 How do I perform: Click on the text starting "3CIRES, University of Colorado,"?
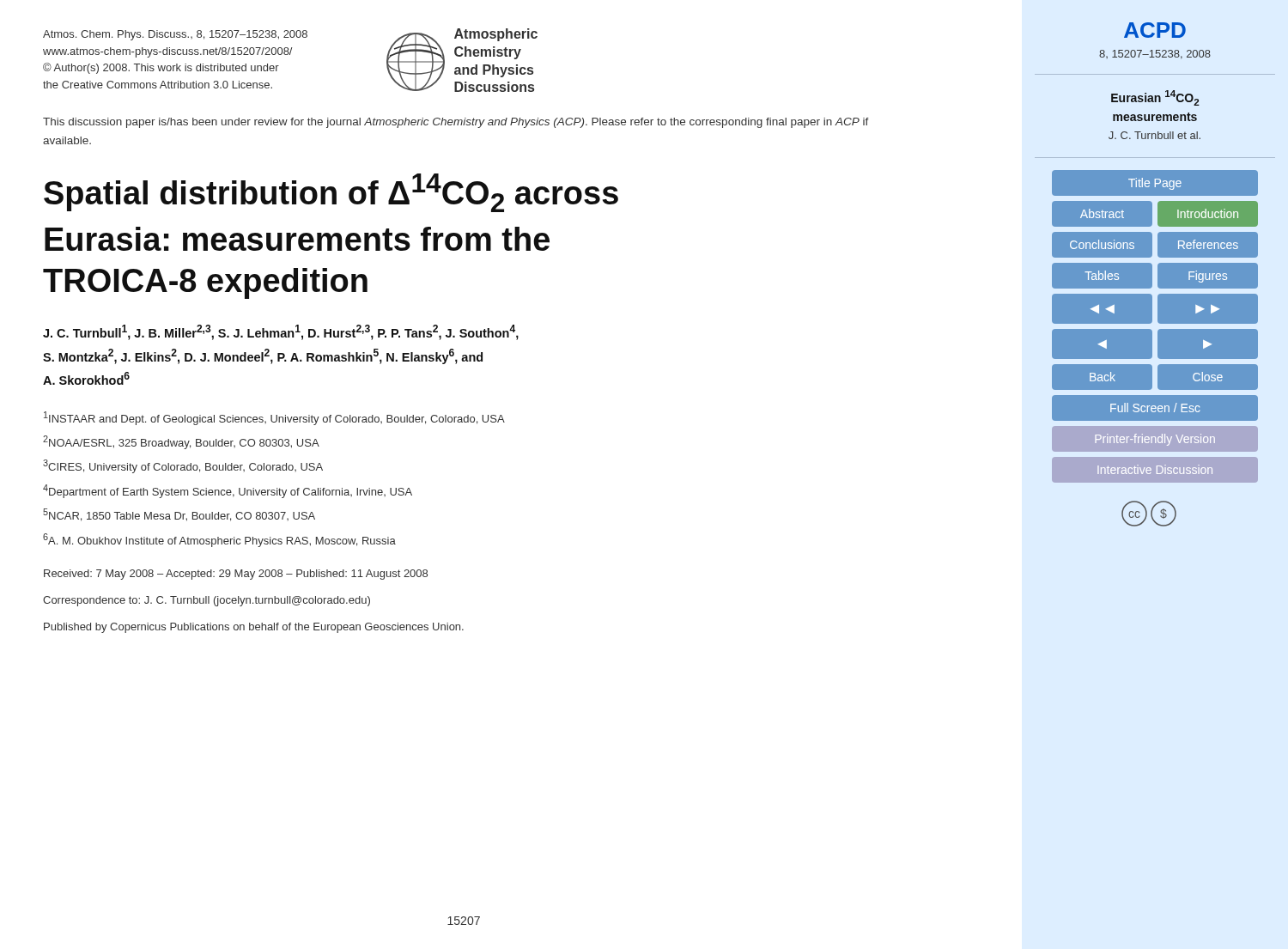point(183,466)
